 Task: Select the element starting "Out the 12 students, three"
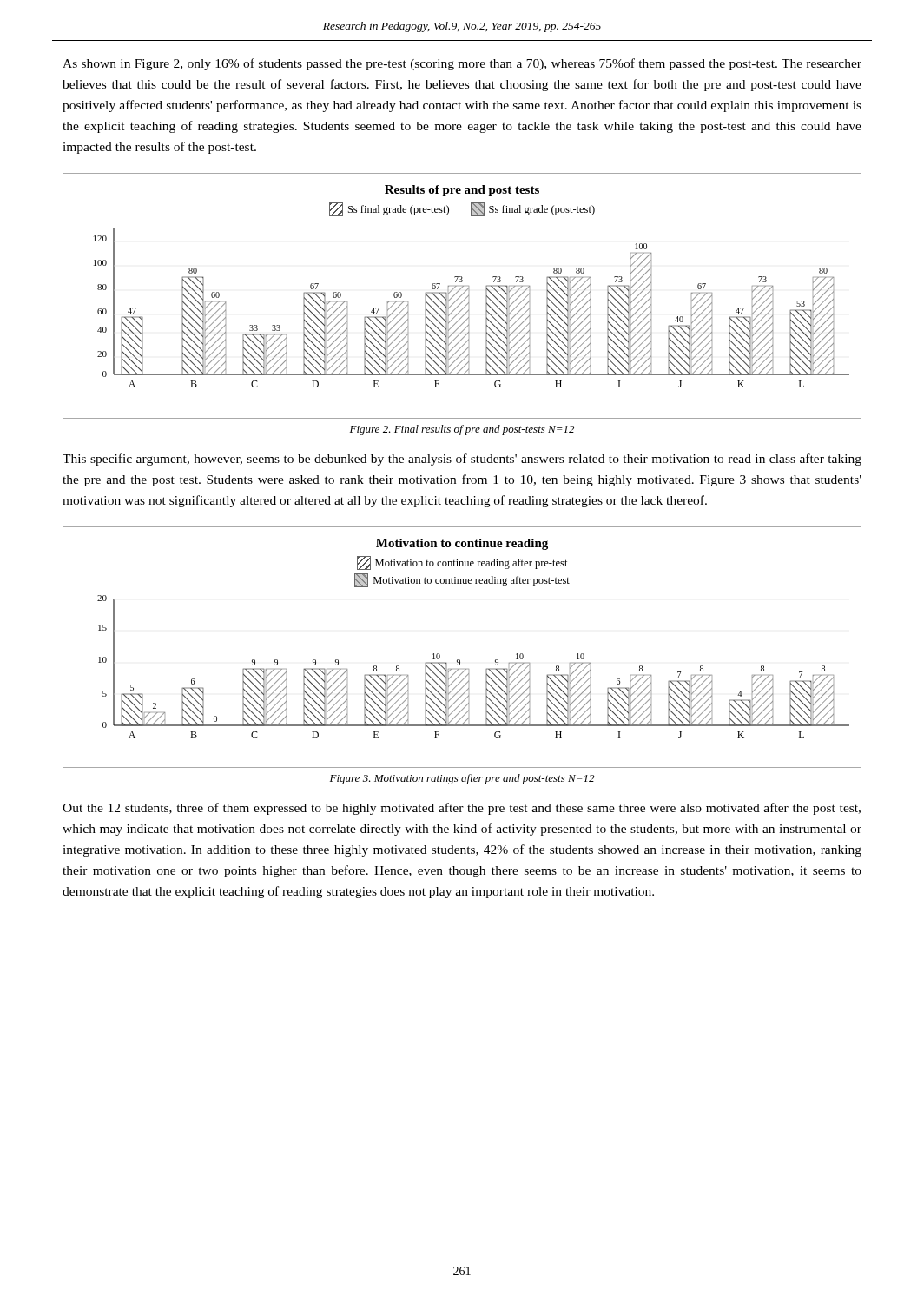point(462,849)
